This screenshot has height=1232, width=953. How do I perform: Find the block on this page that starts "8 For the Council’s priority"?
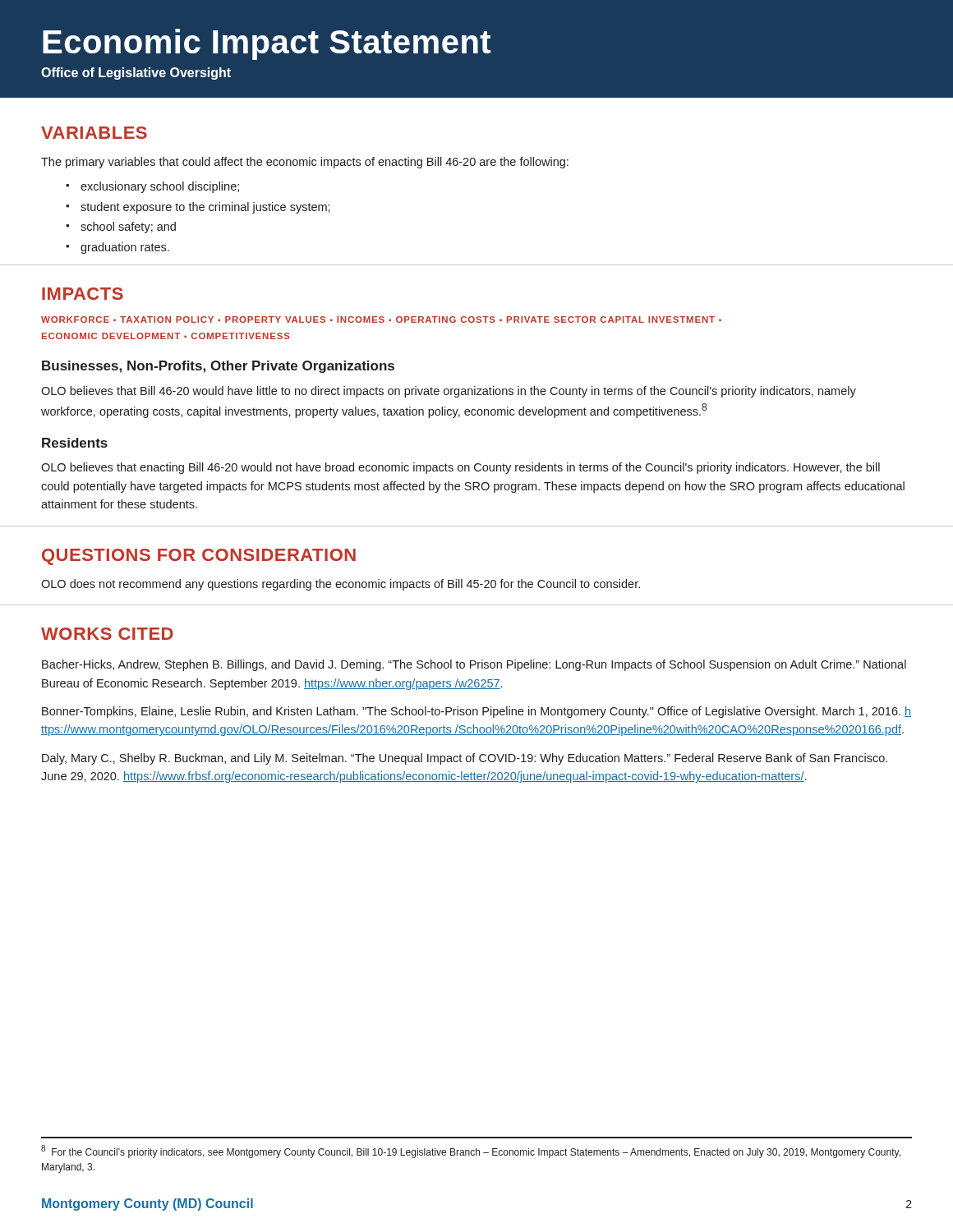(471, 1158)
